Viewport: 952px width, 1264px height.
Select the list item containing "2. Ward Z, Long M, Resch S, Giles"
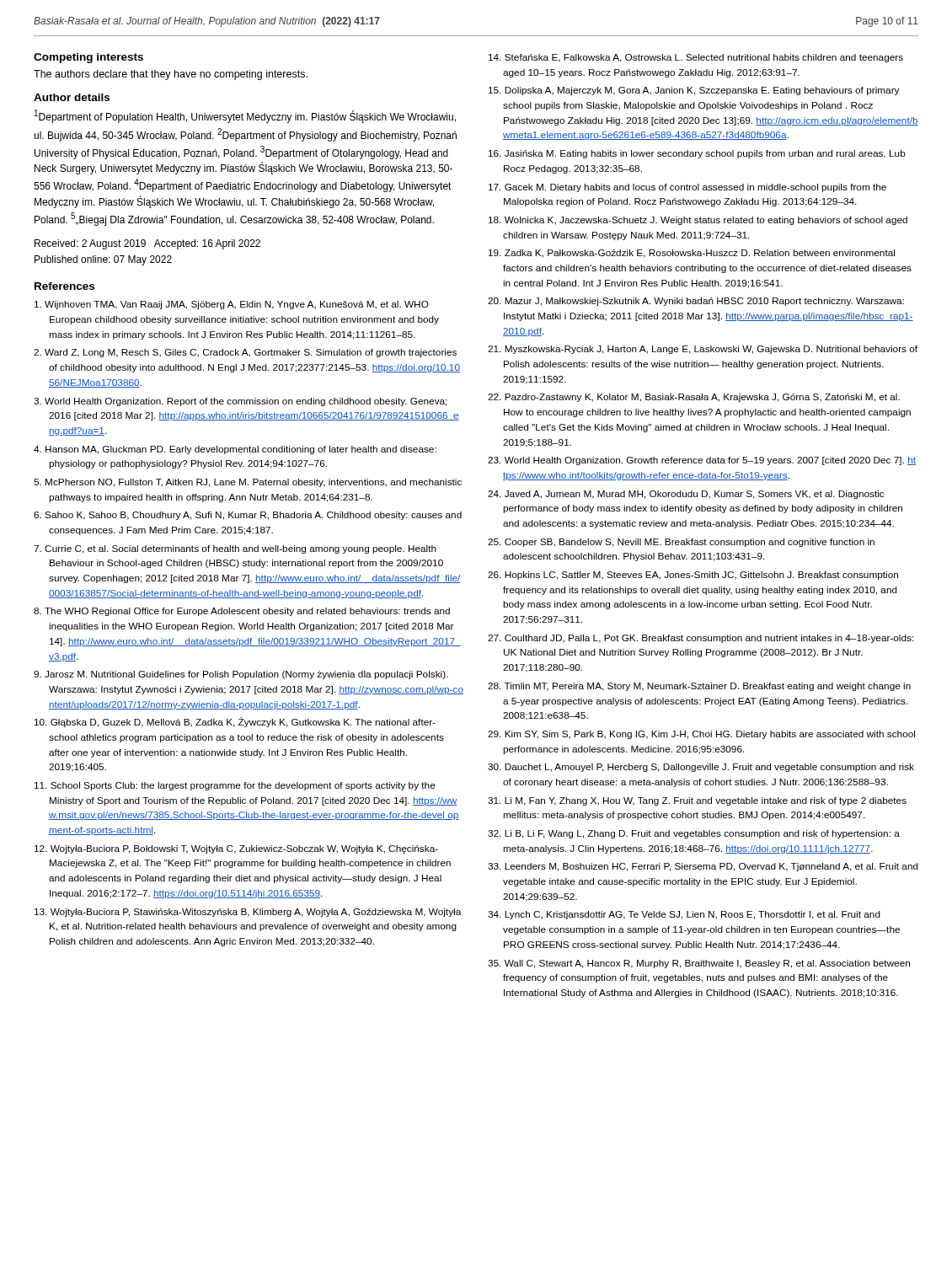[247, 368]
